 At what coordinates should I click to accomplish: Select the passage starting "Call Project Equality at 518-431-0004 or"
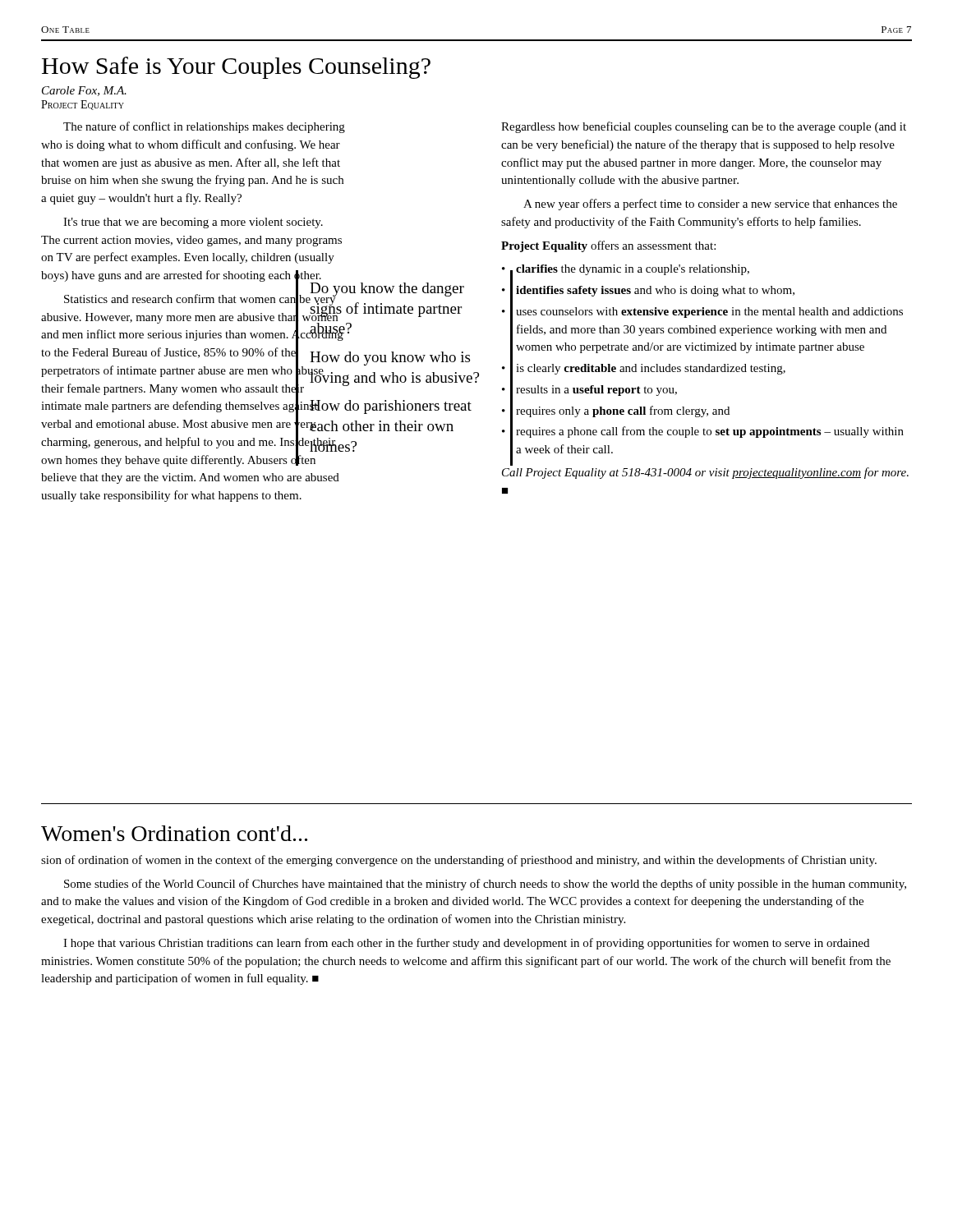[705, 481]
